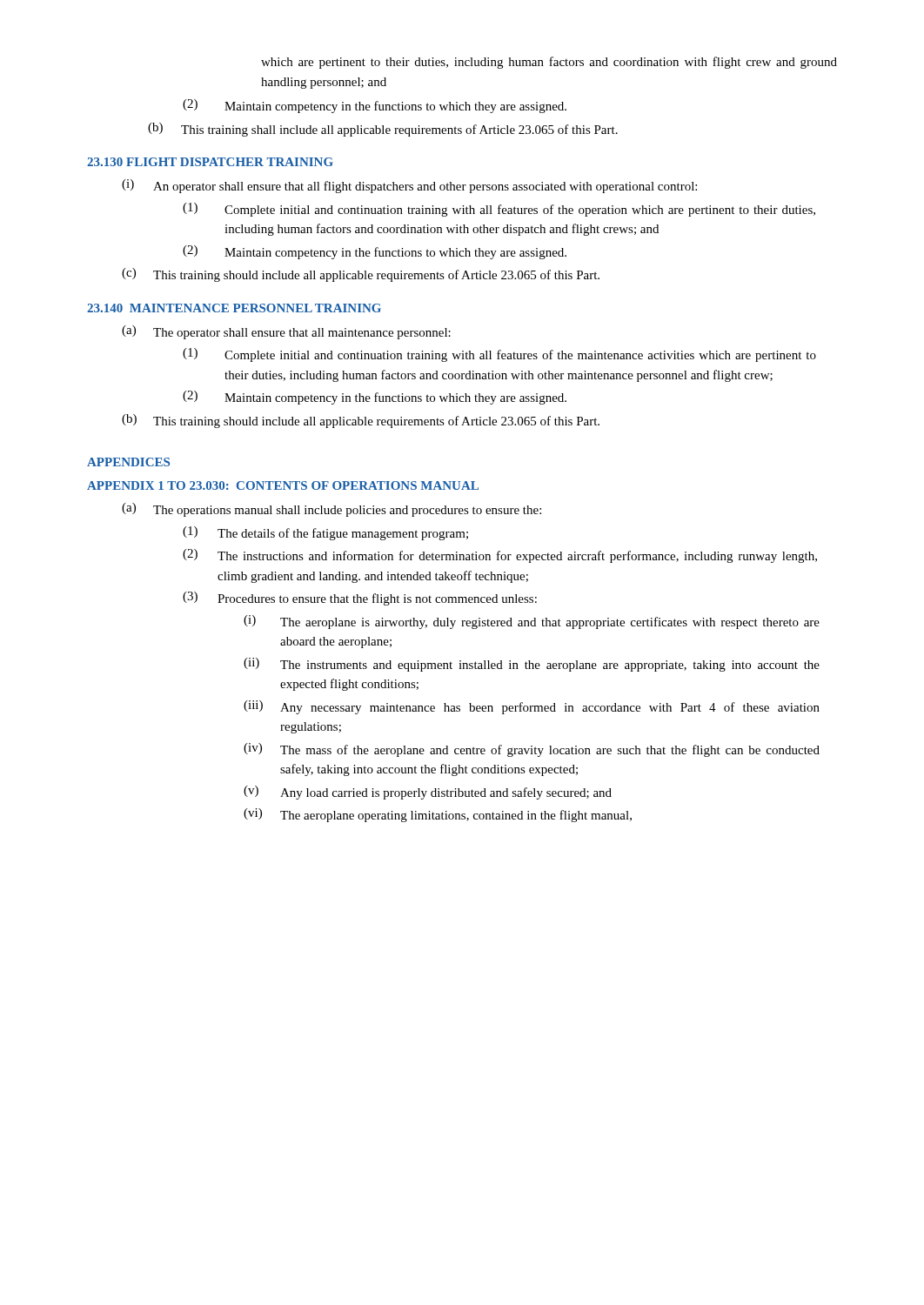Select the list item that says "(ii)The instruments and"
Image resolution: width=924 pixels, height=1305 pixels.
pos(532,674)
